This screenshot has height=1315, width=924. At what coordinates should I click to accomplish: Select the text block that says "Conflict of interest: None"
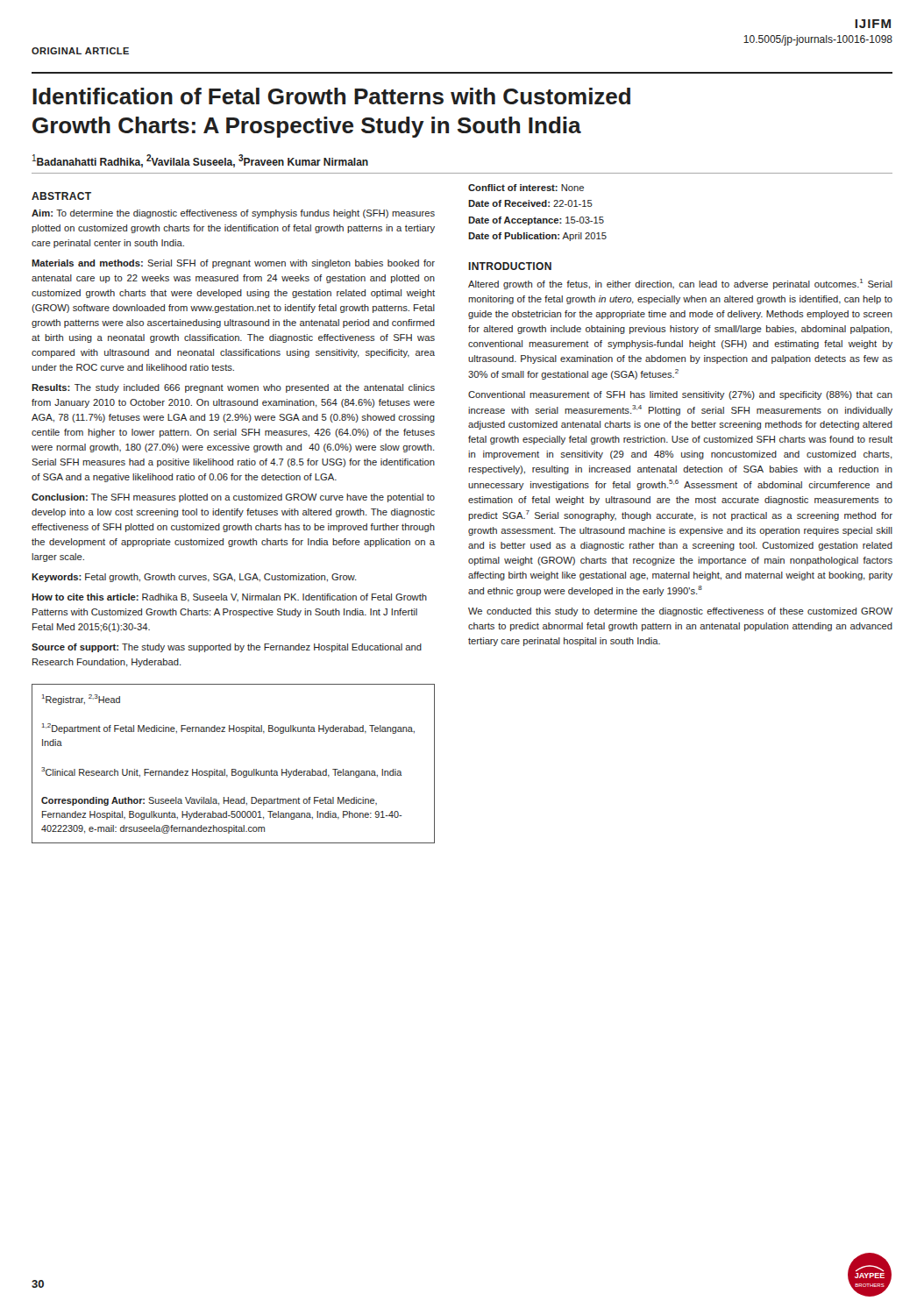tap(537, 212)
